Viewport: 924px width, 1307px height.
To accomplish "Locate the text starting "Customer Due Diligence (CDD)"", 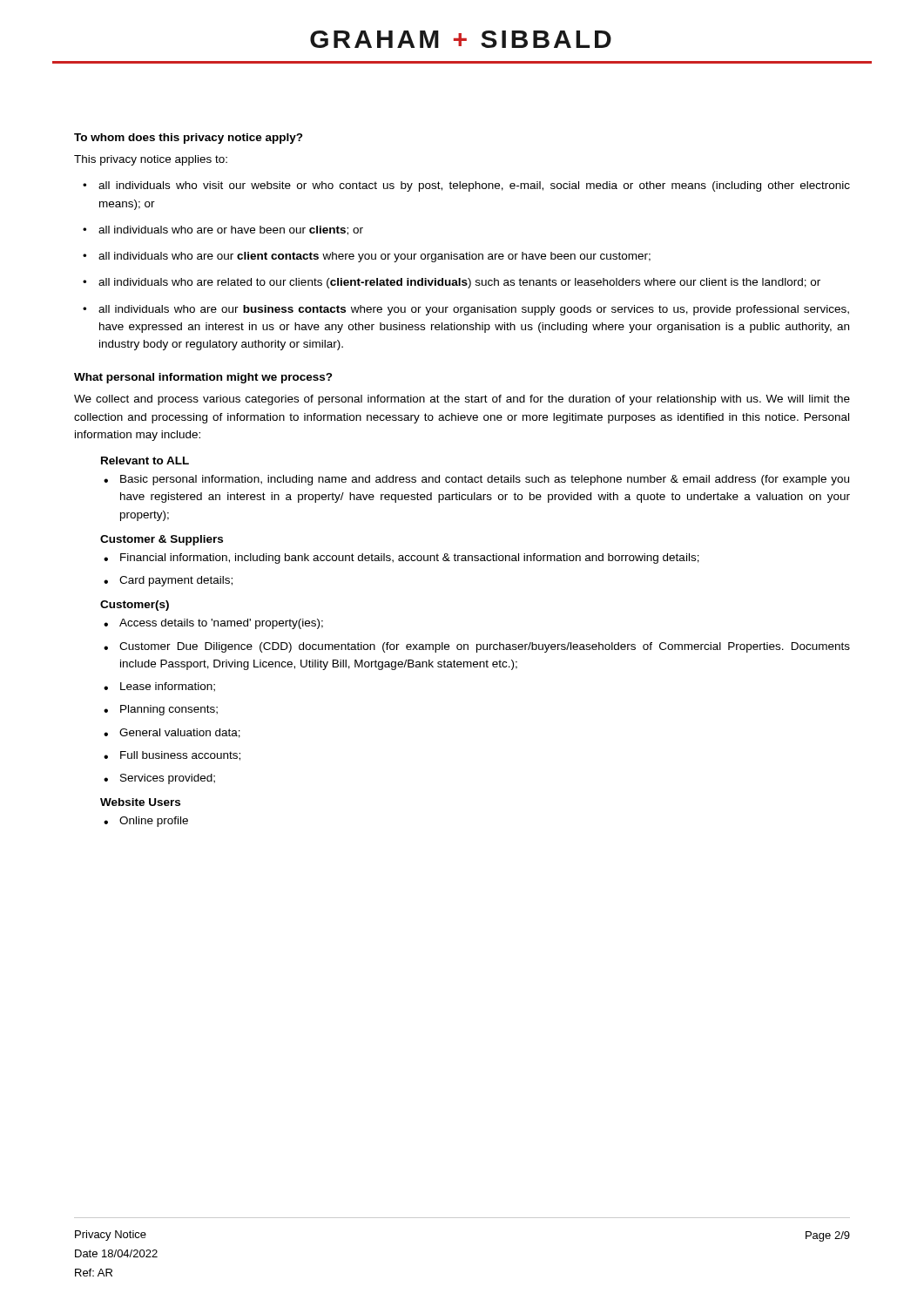I will 485,654.
